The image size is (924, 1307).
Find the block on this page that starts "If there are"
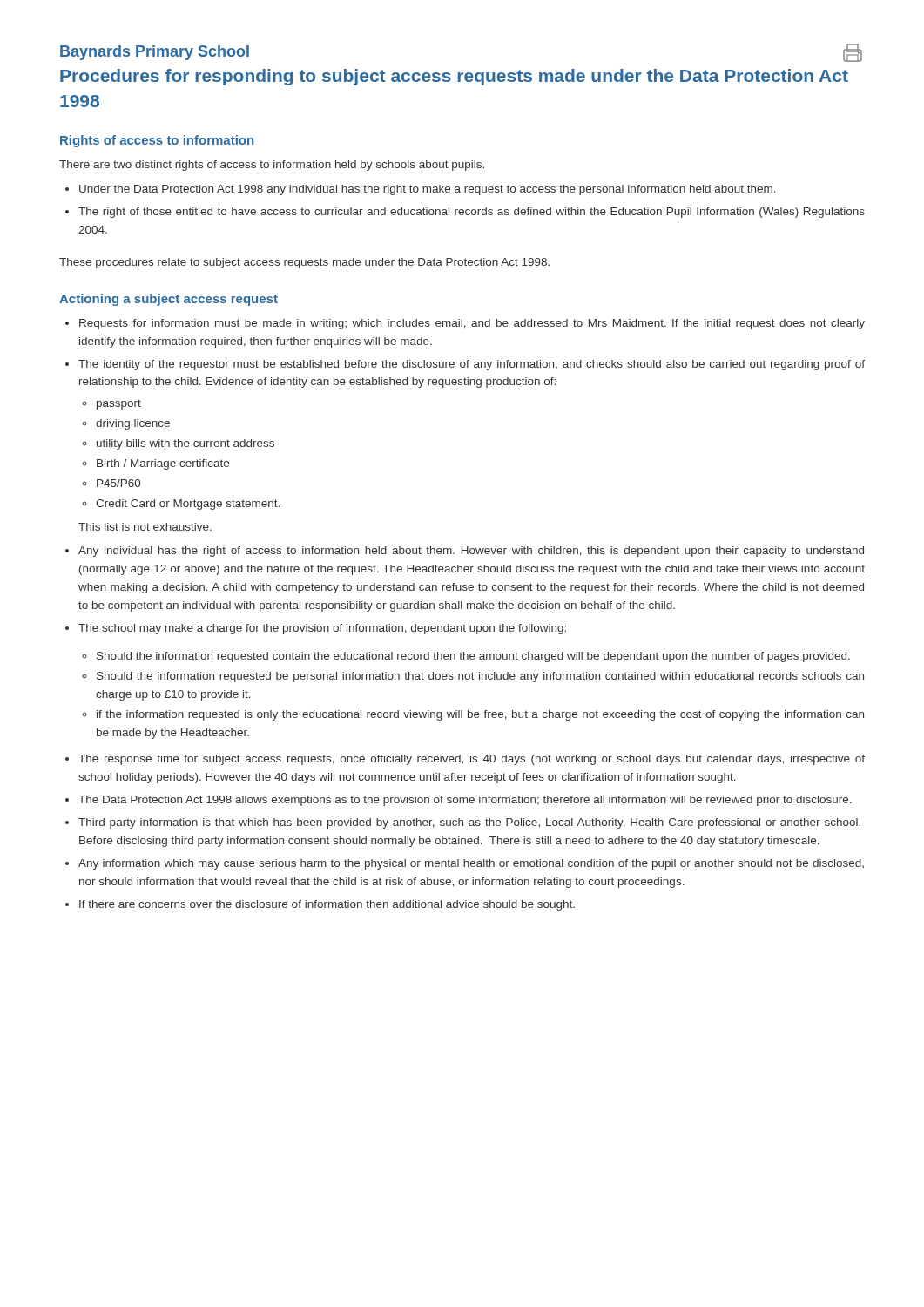(x=327, y=904)
